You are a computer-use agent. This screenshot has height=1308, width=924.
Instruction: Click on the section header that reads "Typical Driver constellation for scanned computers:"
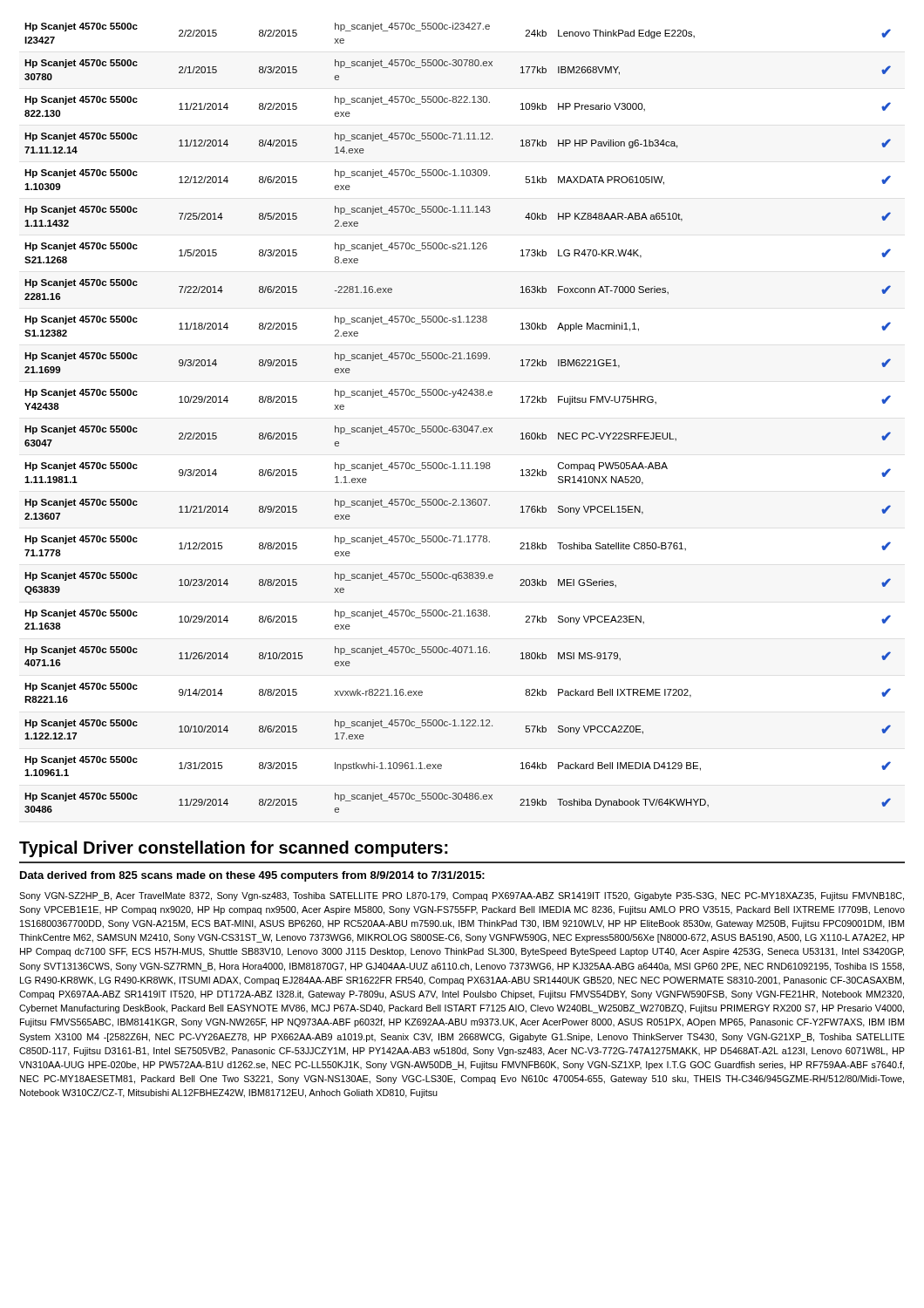point(234,847)
